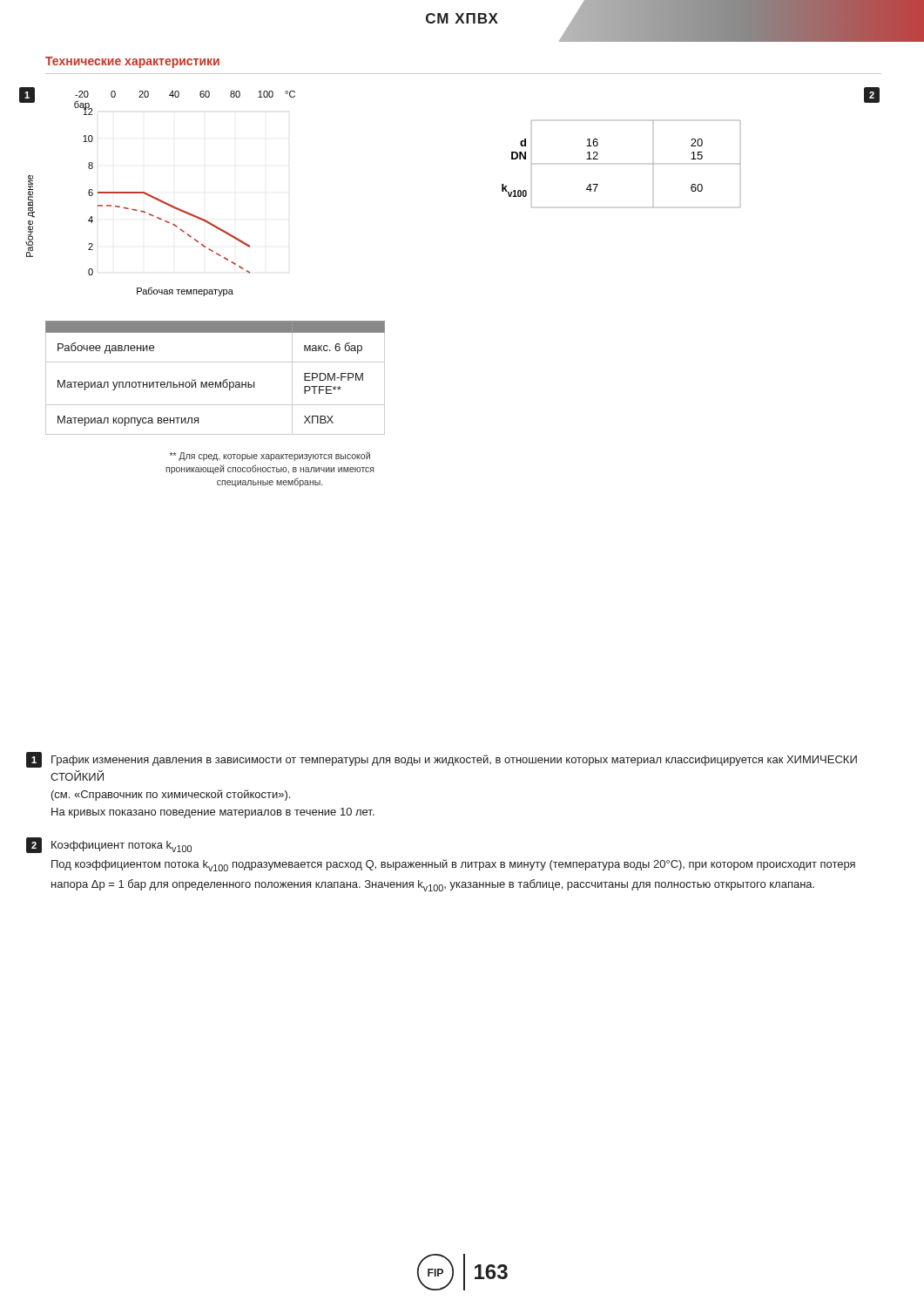The image size is (924, 1307).
Task: Find the table that mentions "Материал уплотнительной мембраны"
Action: click(x=215, y=378)
